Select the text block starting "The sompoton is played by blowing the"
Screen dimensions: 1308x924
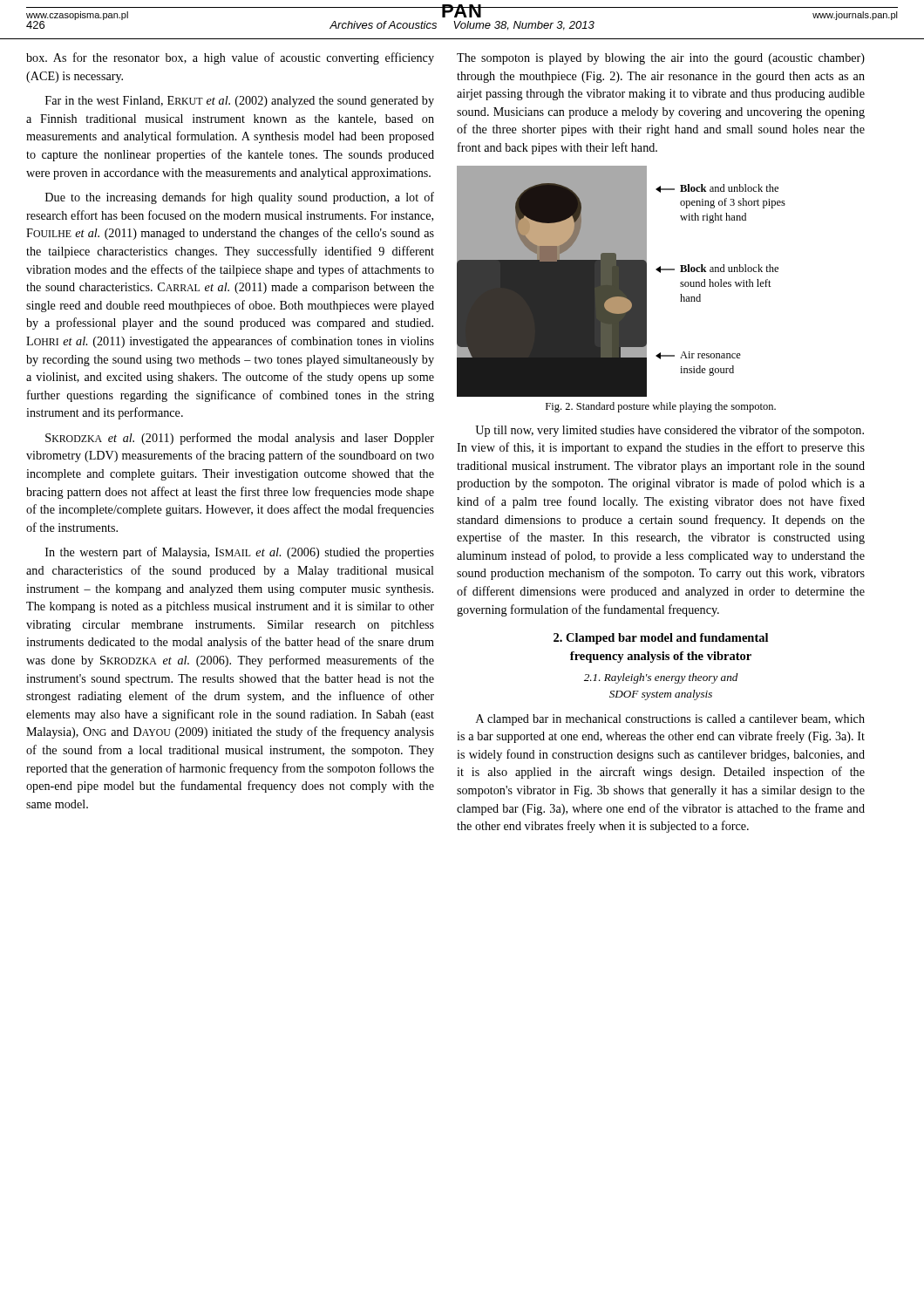point(661,103)
